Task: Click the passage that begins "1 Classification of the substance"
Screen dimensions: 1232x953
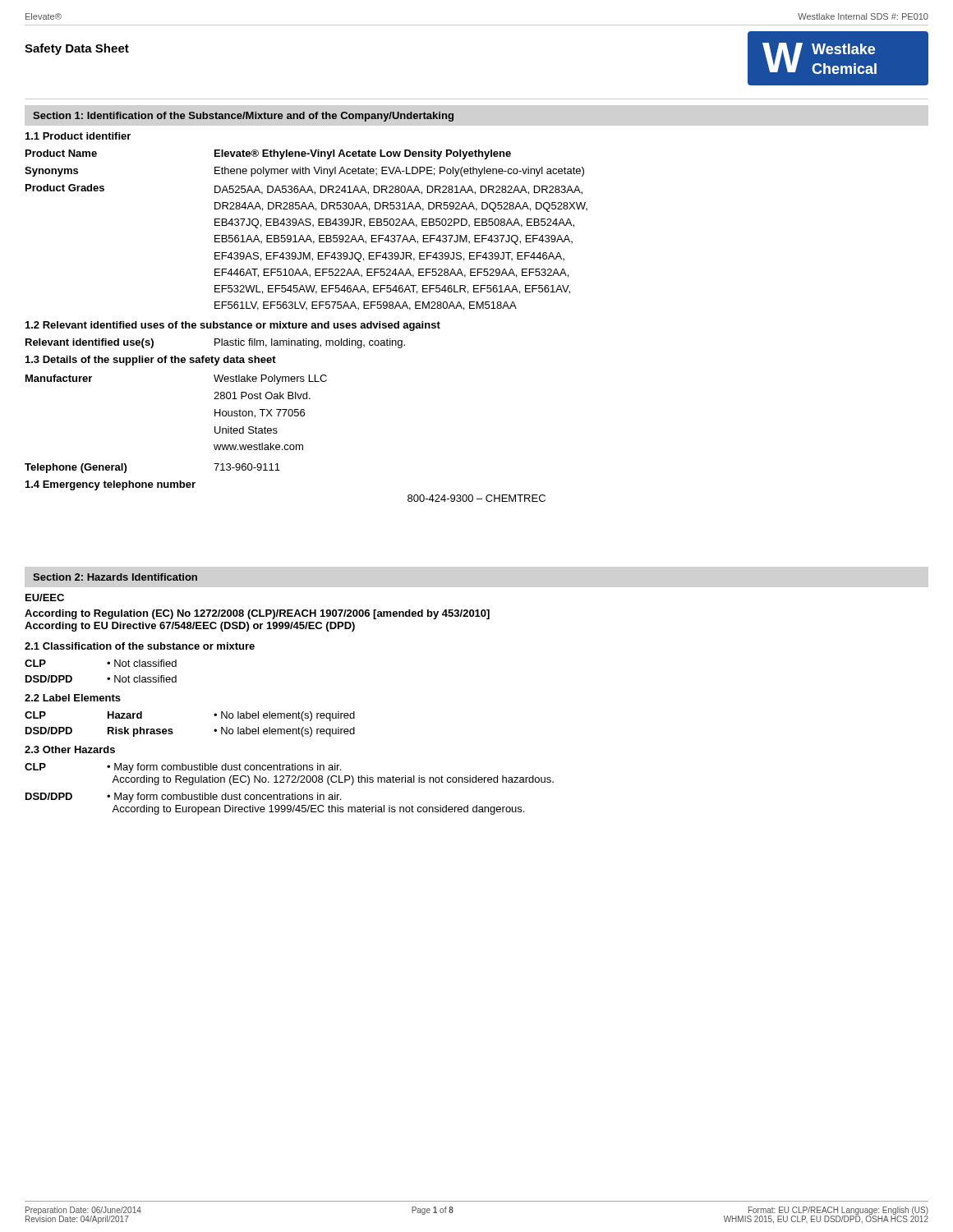Action: pyautogui.click(x=140, y=646)
